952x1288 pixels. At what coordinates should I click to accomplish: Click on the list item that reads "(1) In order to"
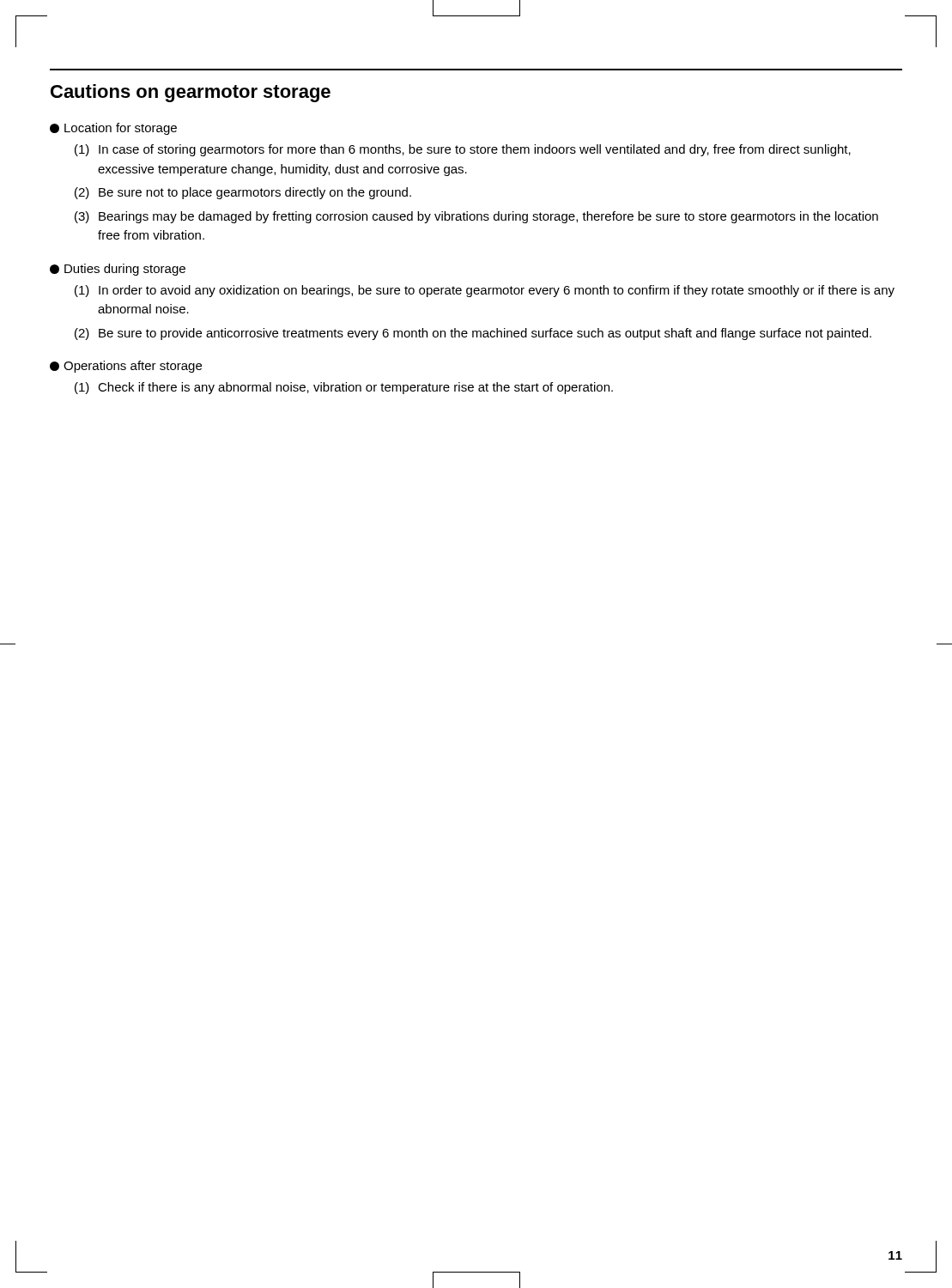coord(488,300)
